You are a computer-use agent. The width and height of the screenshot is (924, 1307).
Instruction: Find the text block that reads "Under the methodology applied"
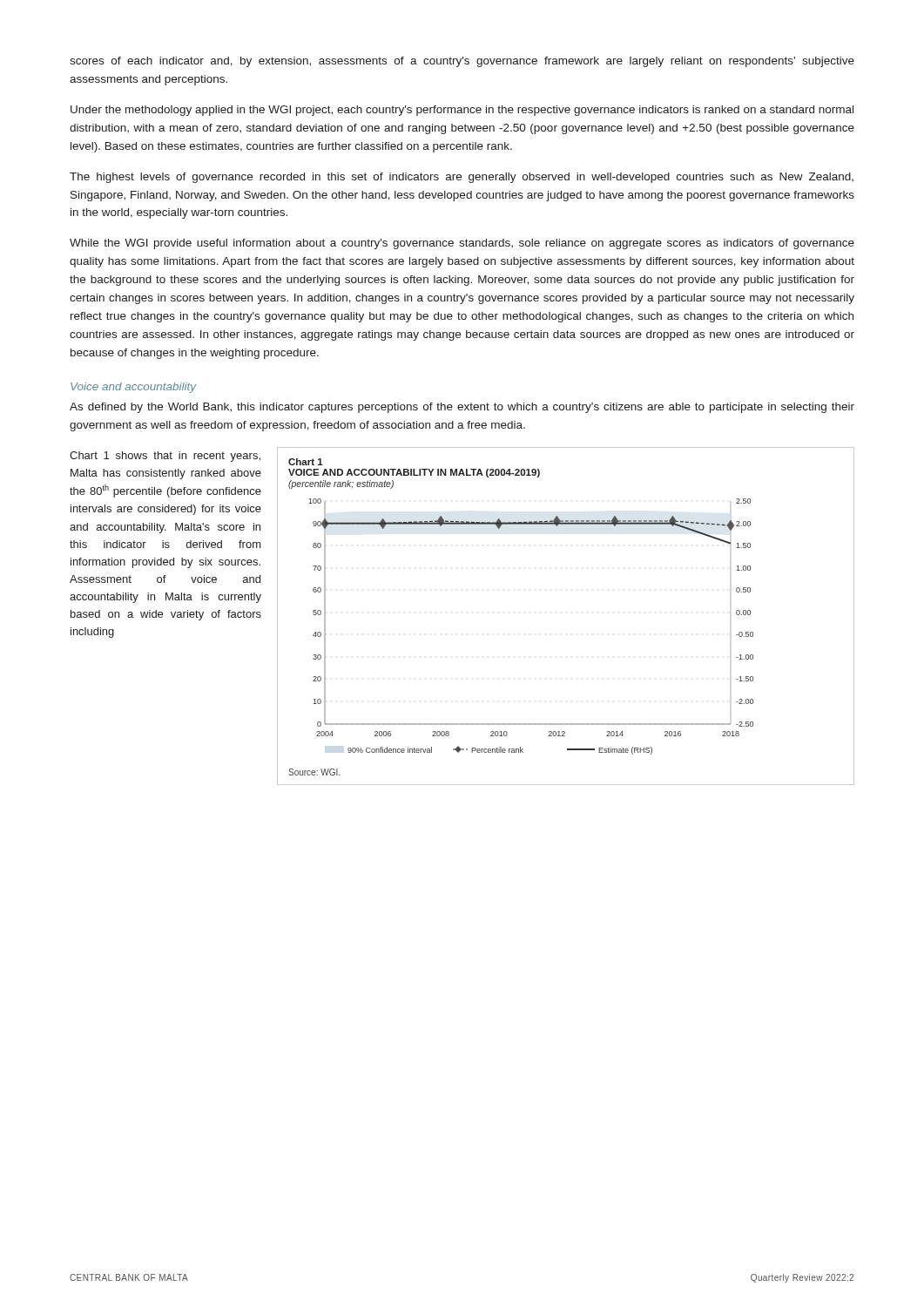462,127
